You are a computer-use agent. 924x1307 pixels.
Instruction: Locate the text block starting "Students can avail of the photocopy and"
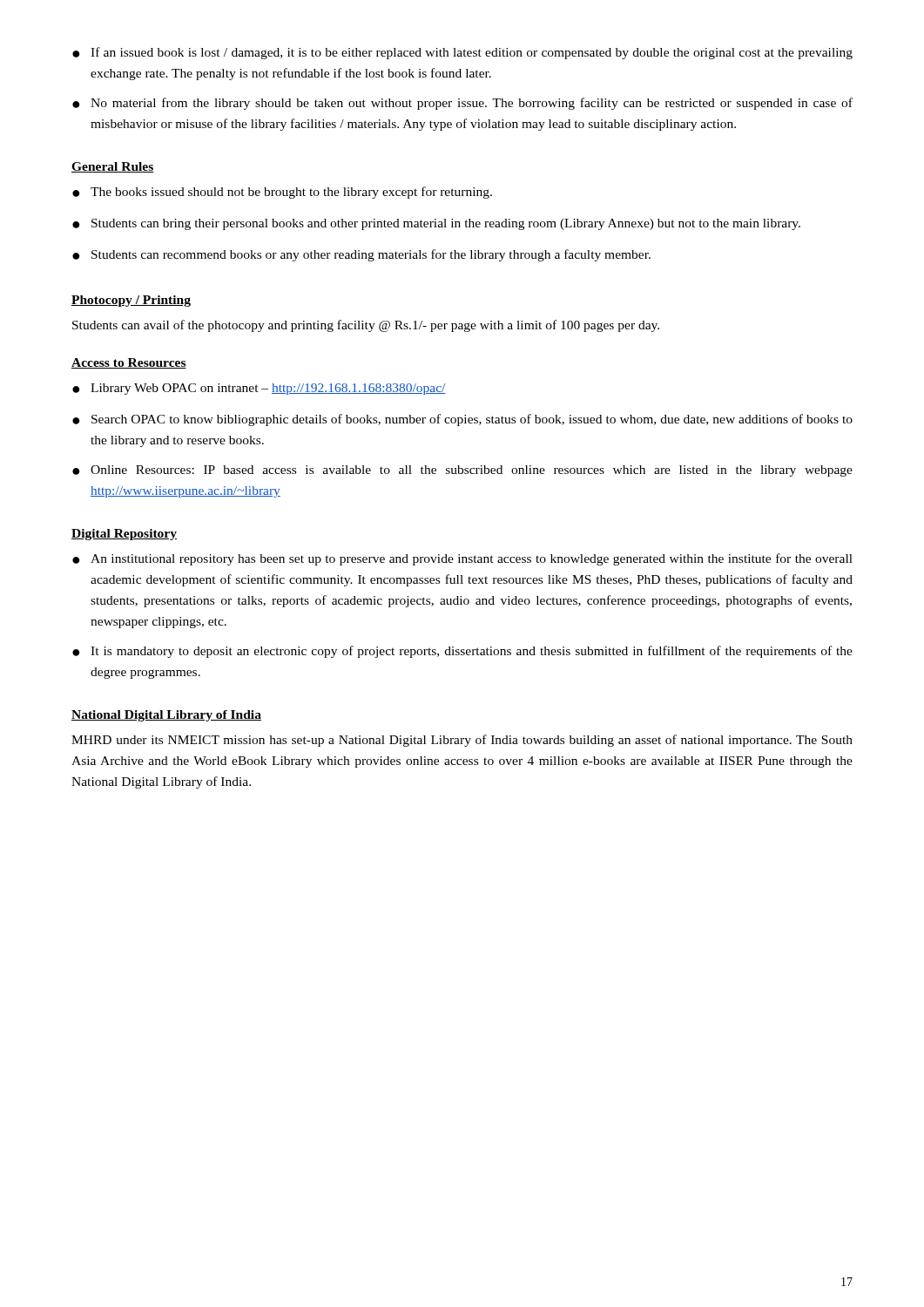(366, 324)
